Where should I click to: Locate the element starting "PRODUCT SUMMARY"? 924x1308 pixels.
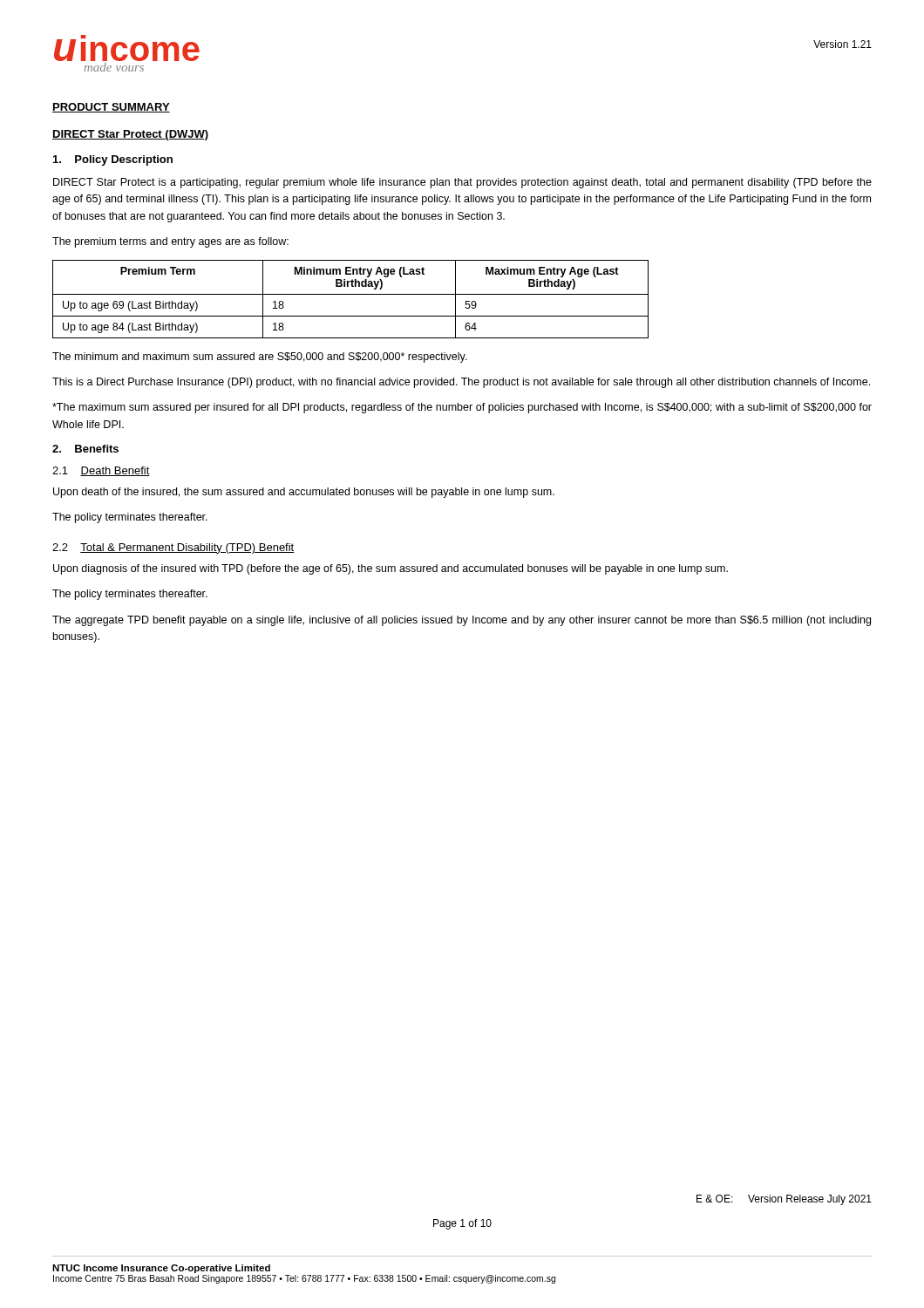click(111, 107)
